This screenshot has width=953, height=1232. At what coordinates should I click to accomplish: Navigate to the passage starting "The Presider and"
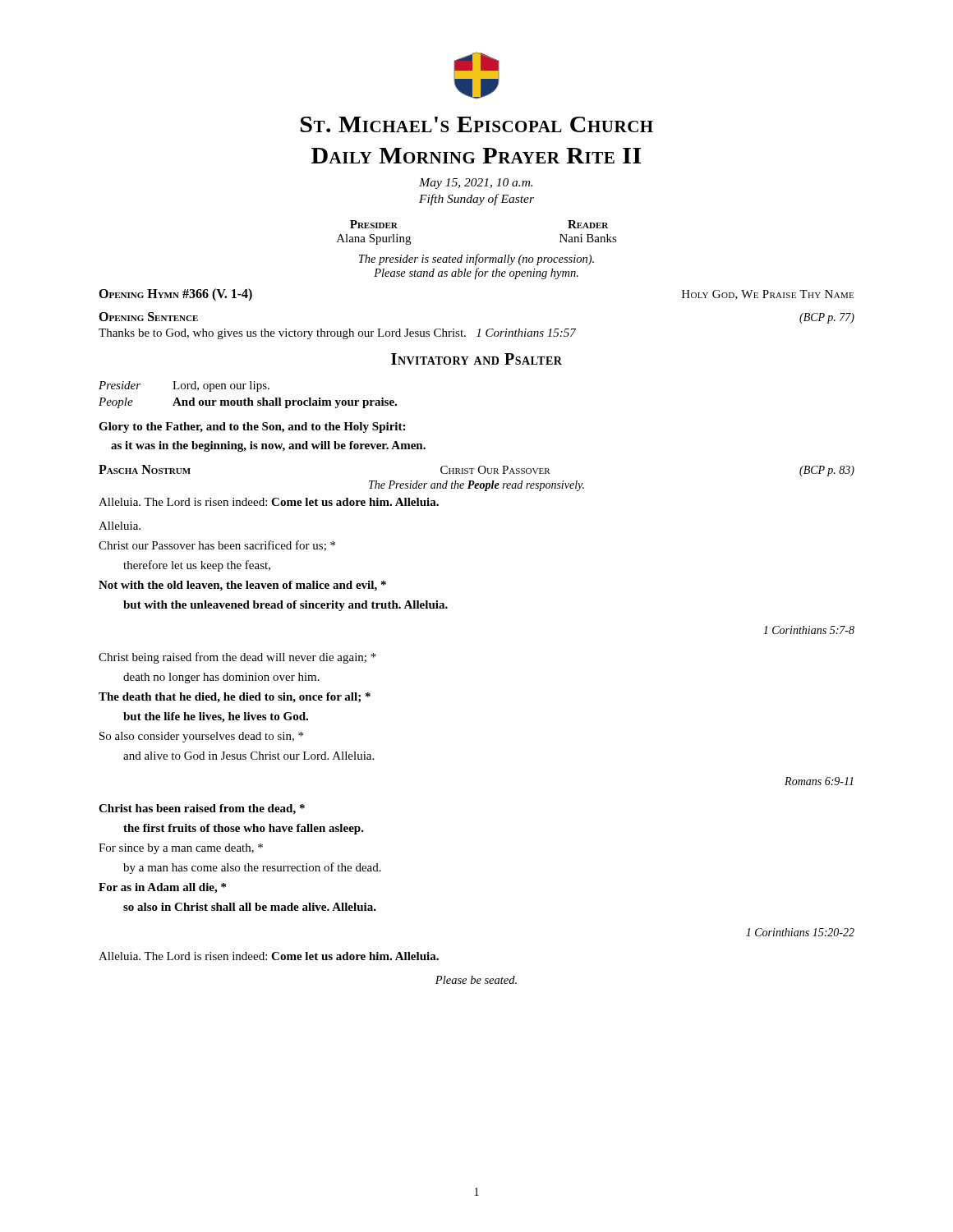click(476, 485)
